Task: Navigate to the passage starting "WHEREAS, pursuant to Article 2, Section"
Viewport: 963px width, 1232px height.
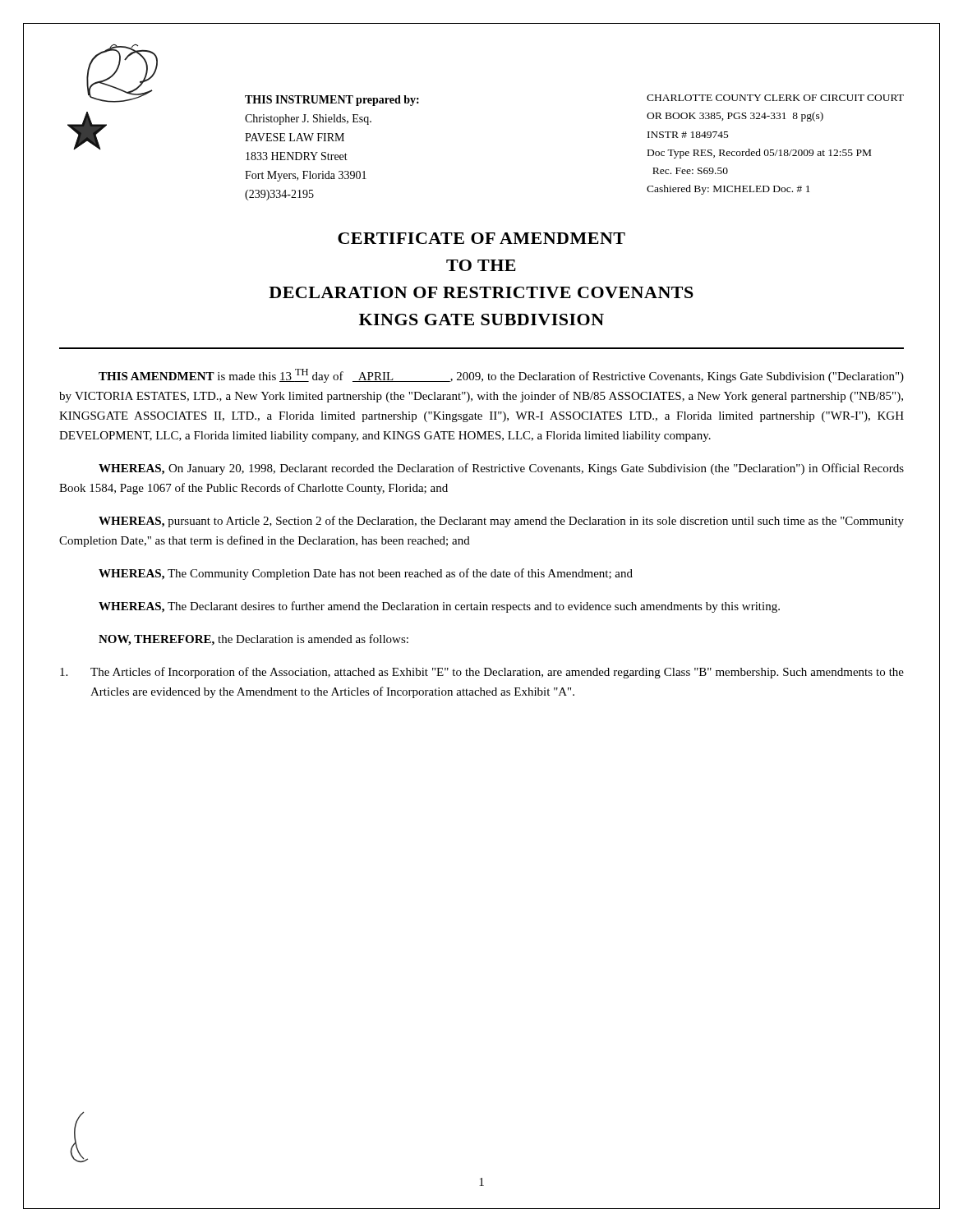Action: point(482,530)
